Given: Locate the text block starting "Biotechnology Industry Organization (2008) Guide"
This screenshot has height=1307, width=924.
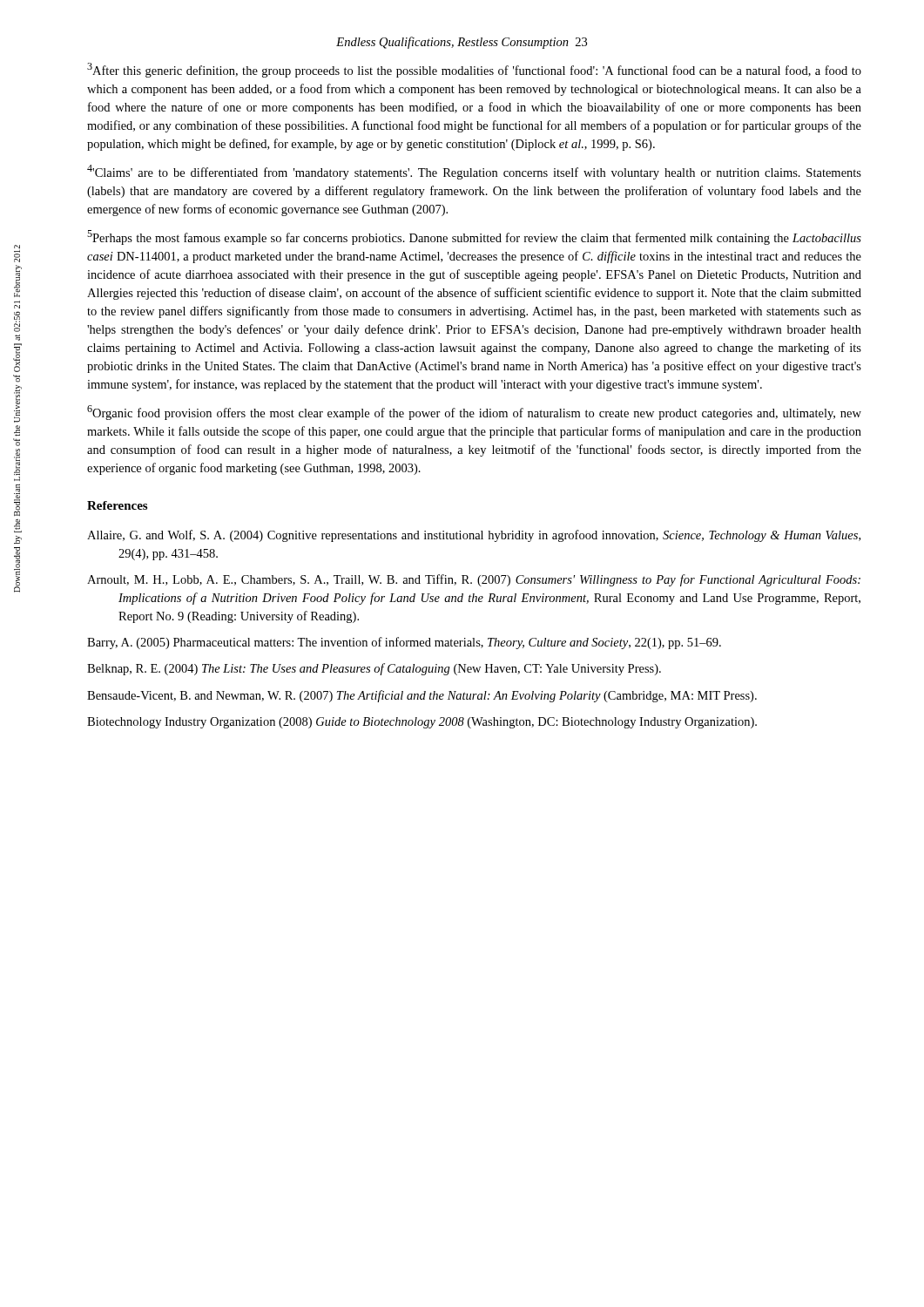Looking at the screenshot, I should [x=422, y=721].
